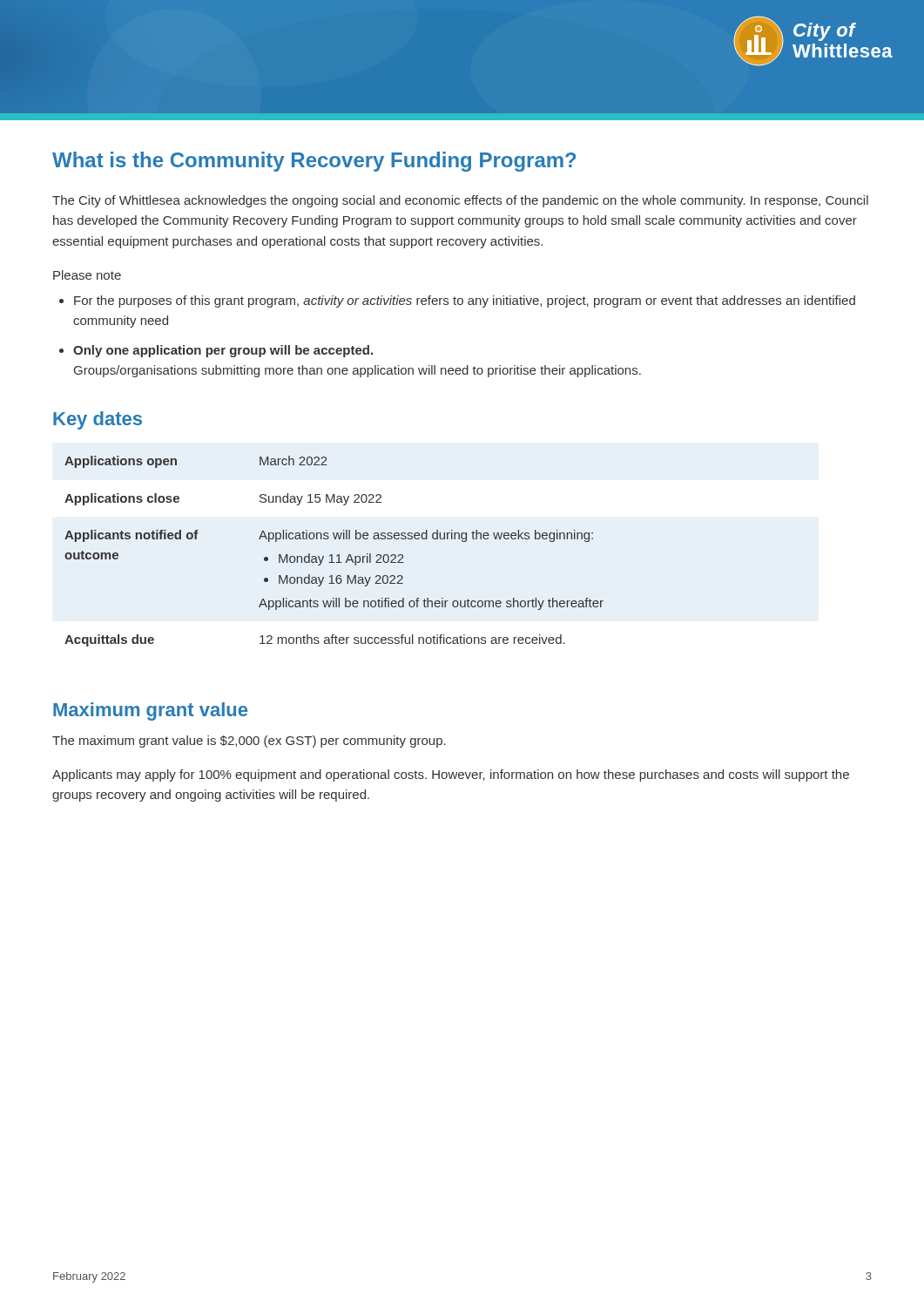Where is the passage that starts "The maximum grant"?
This screenshot has height=1307, width=924.
249,742
